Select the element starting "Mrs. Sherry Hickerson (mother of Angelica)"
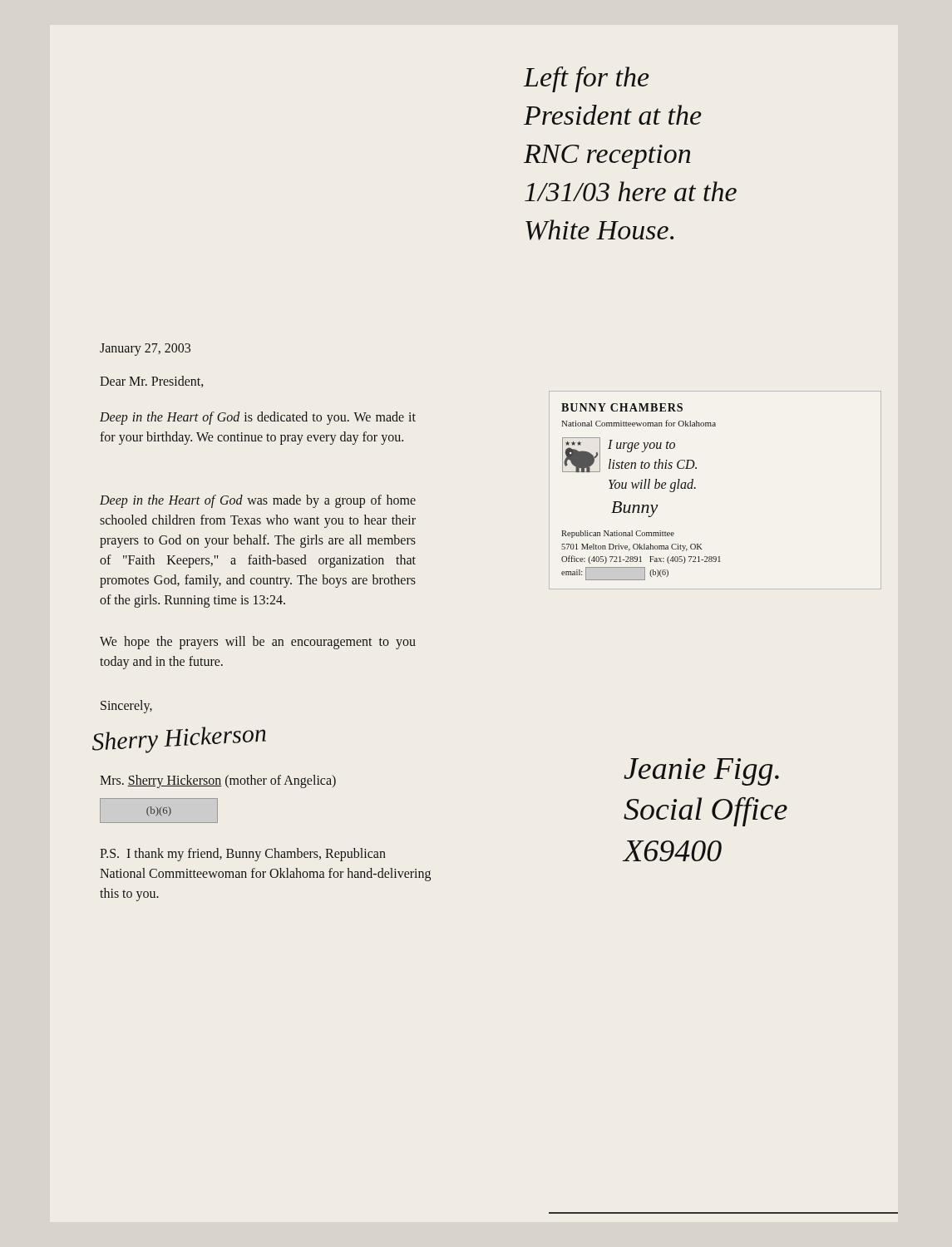 218,780
